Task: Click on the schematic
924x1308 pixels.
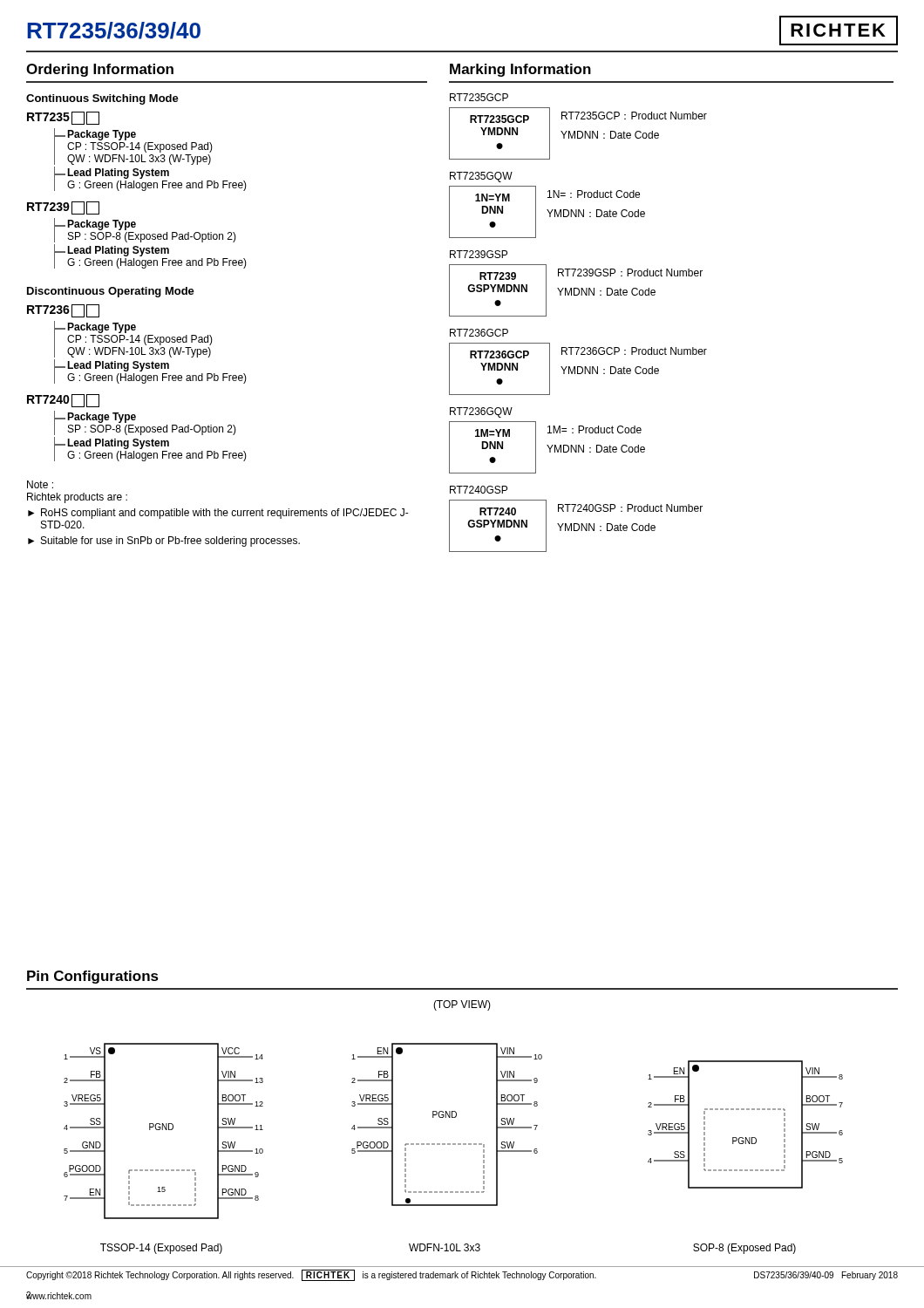Action: click(x=462, y=1144)
